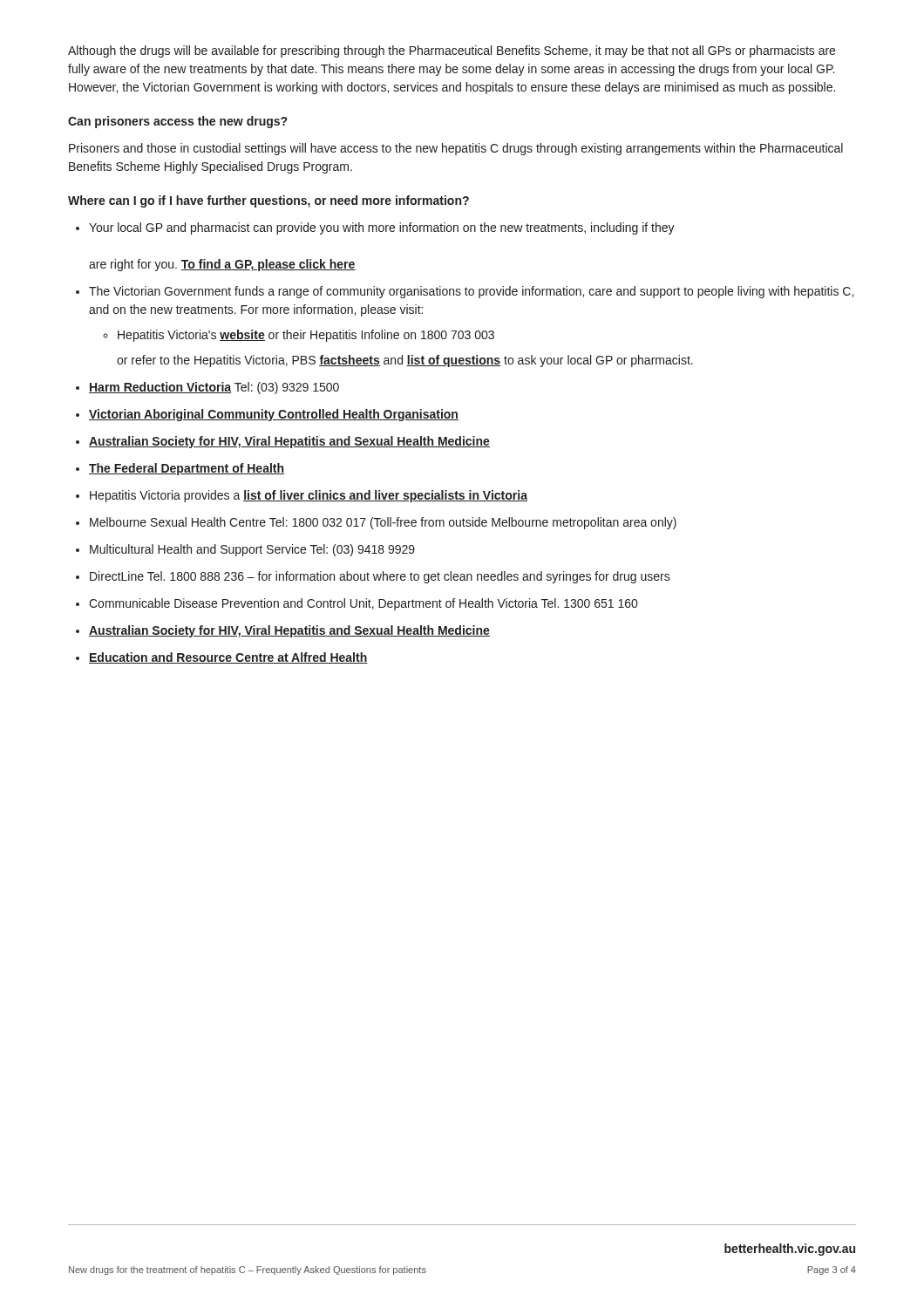924x1308 pixels.
Task: Click the passage that begins "The Victorian Government funds a"
Action: pyautogui.click(x=472, y=327)
